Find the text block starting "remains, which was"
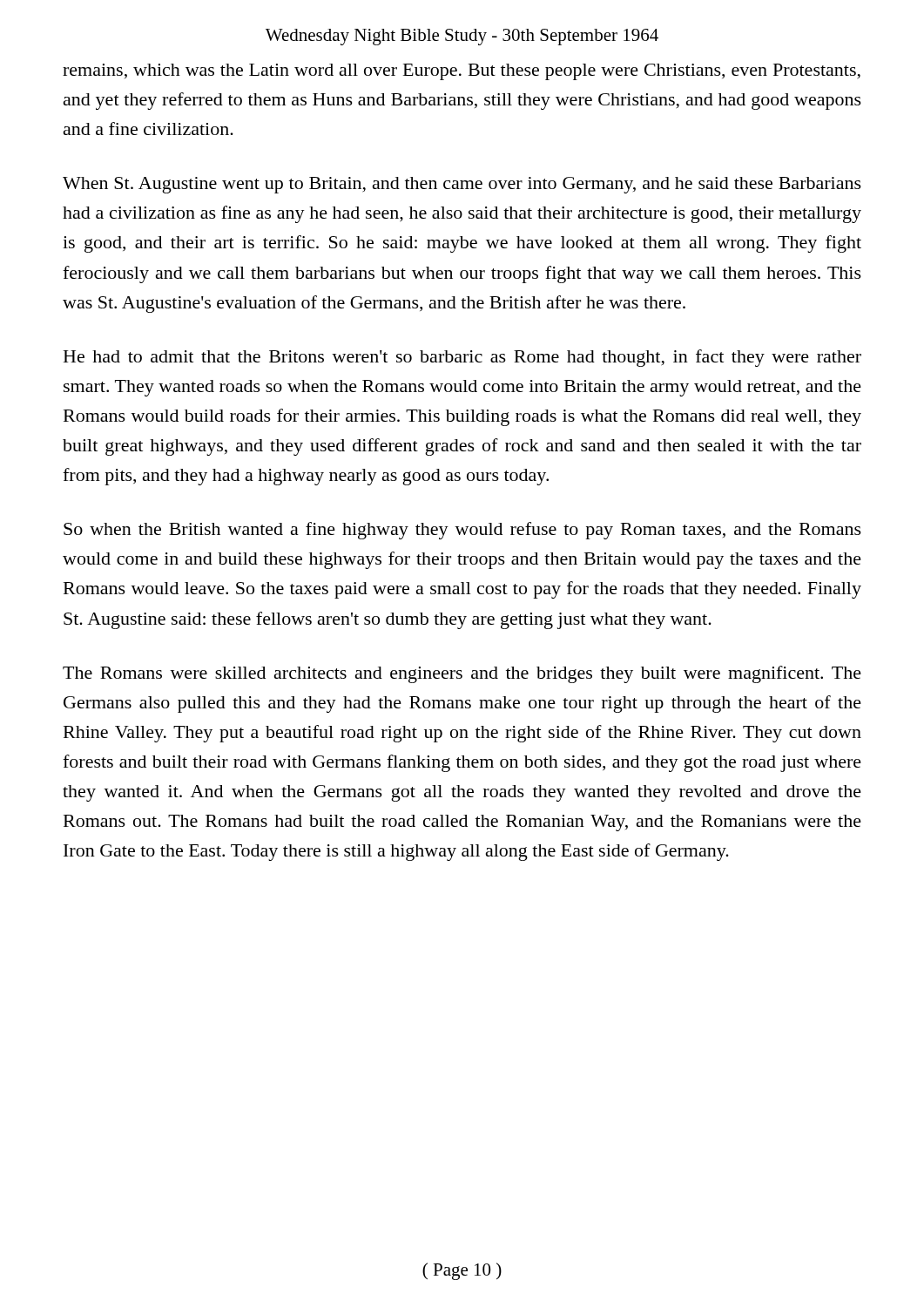This screenshot has width=924, height=1307. (462, 99)
